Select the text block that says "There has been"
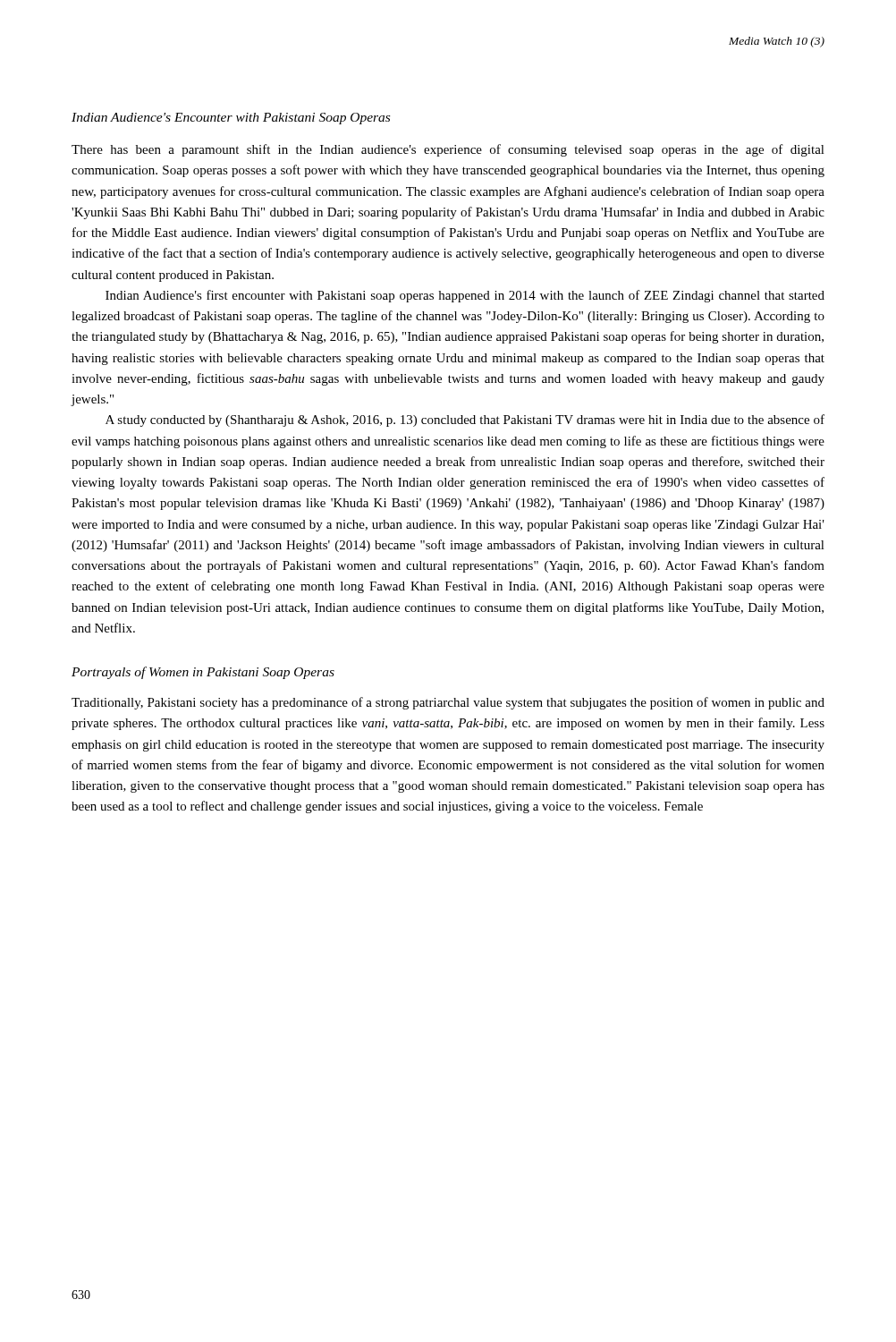The width and height of the screenshot is (896, 1342). 448,212
